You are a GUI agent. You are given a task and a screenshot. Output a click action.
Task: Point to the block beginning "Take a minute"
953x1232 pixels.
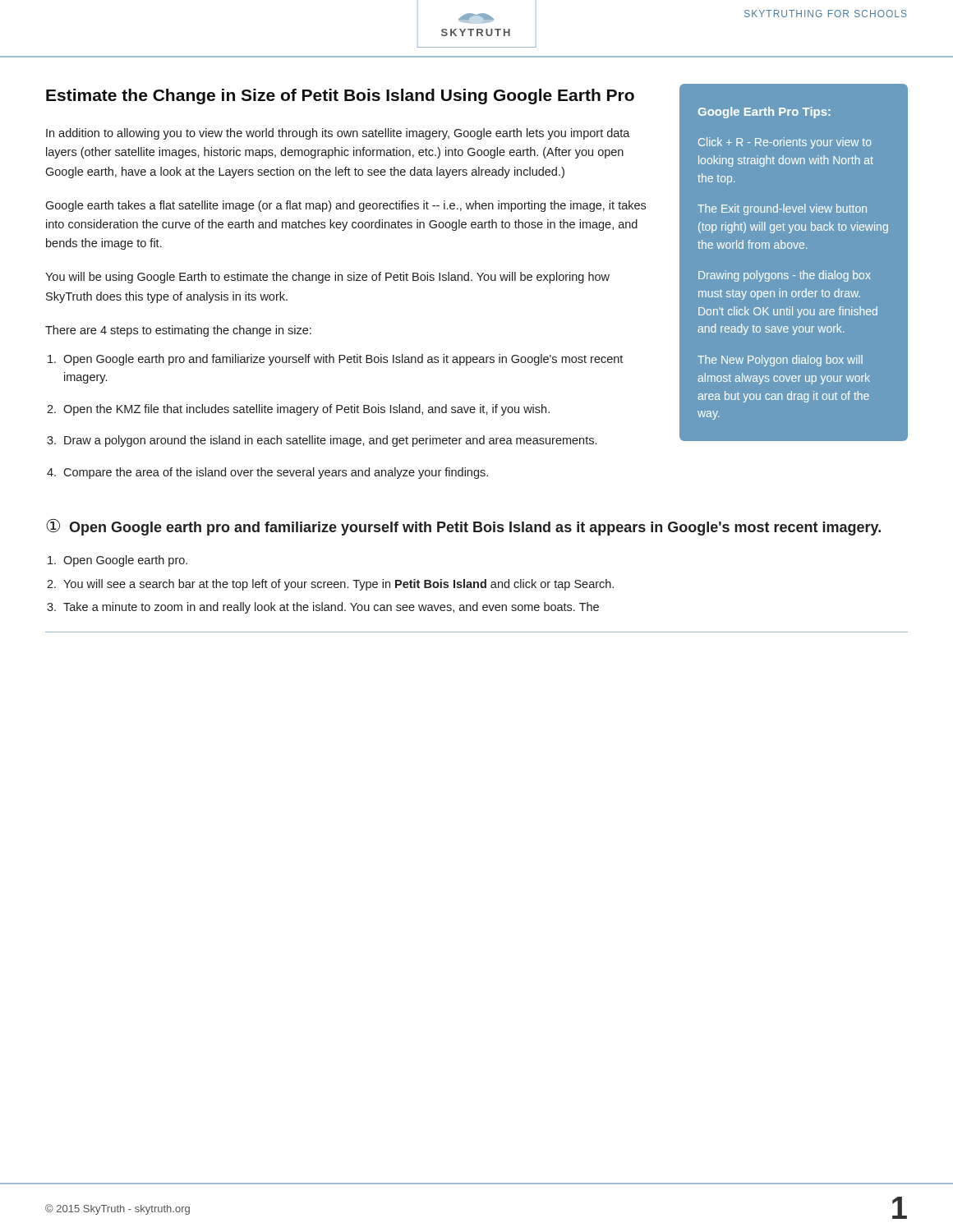pyautogui.click(x=331, y=607)
